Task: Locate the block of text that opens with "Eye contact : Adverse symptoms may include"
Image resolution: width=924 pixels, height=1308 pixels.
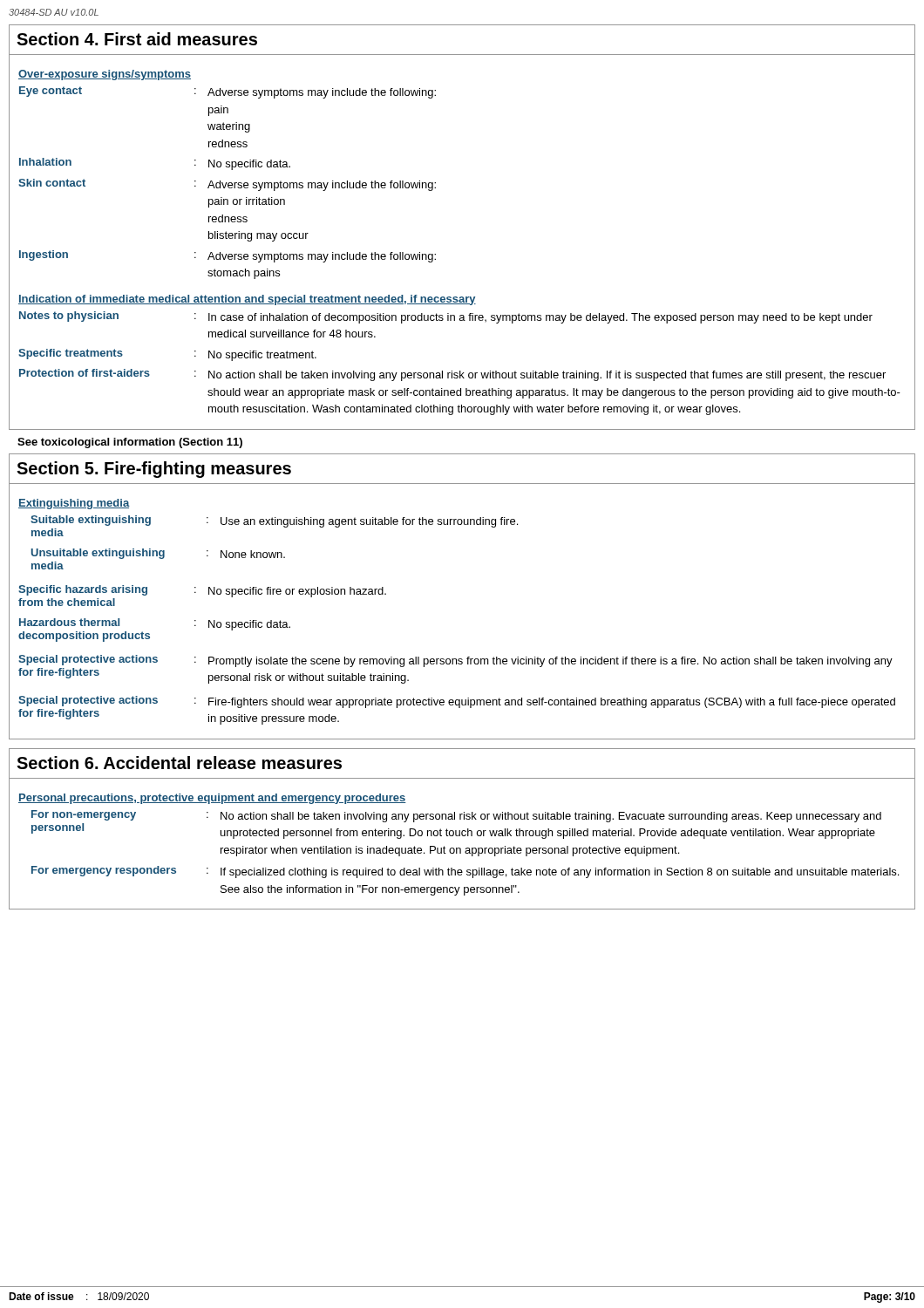Action: (228, 92)
